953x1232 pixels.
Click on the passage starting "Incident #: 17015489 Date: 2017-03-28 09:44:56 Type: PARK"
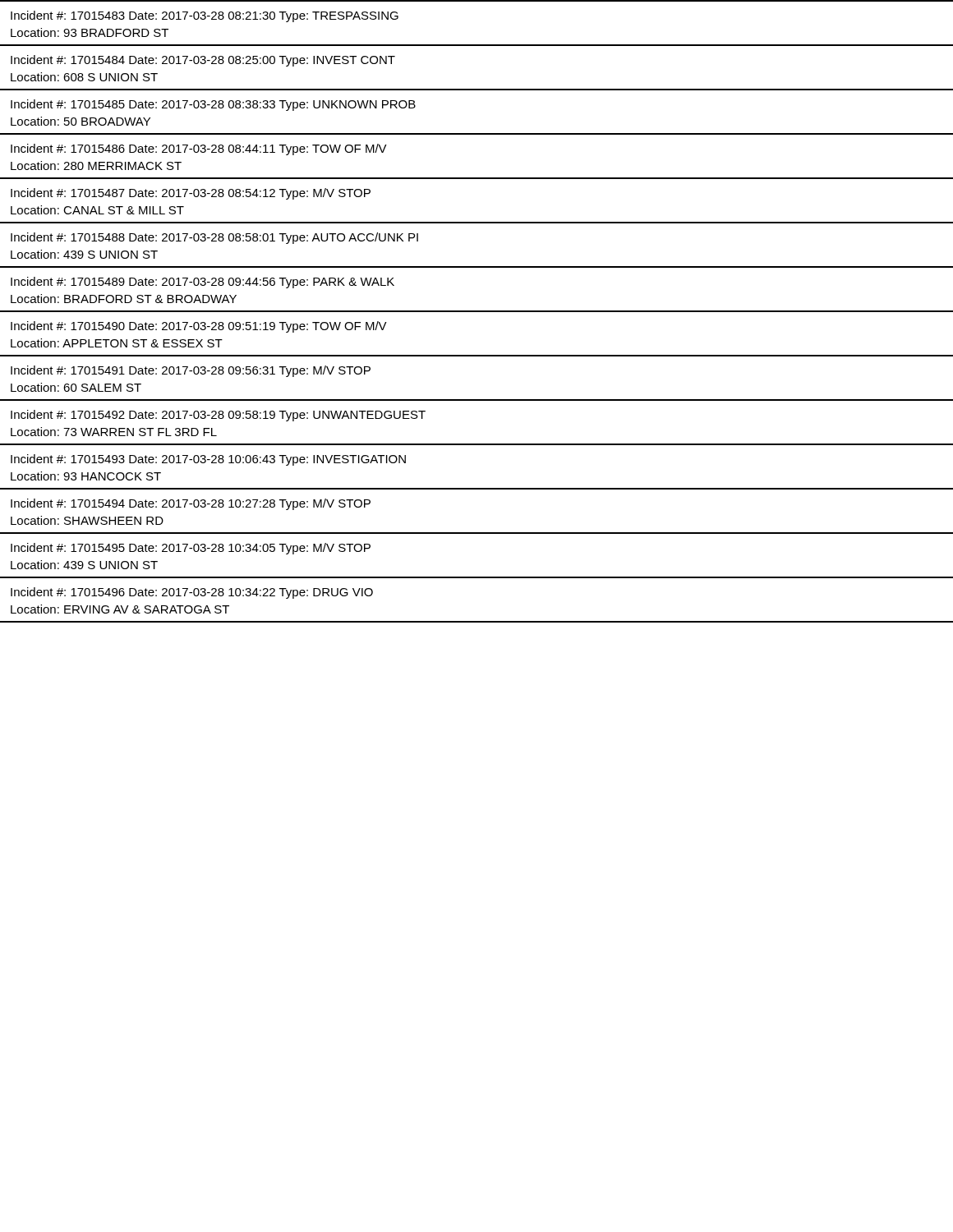[203, 283]
